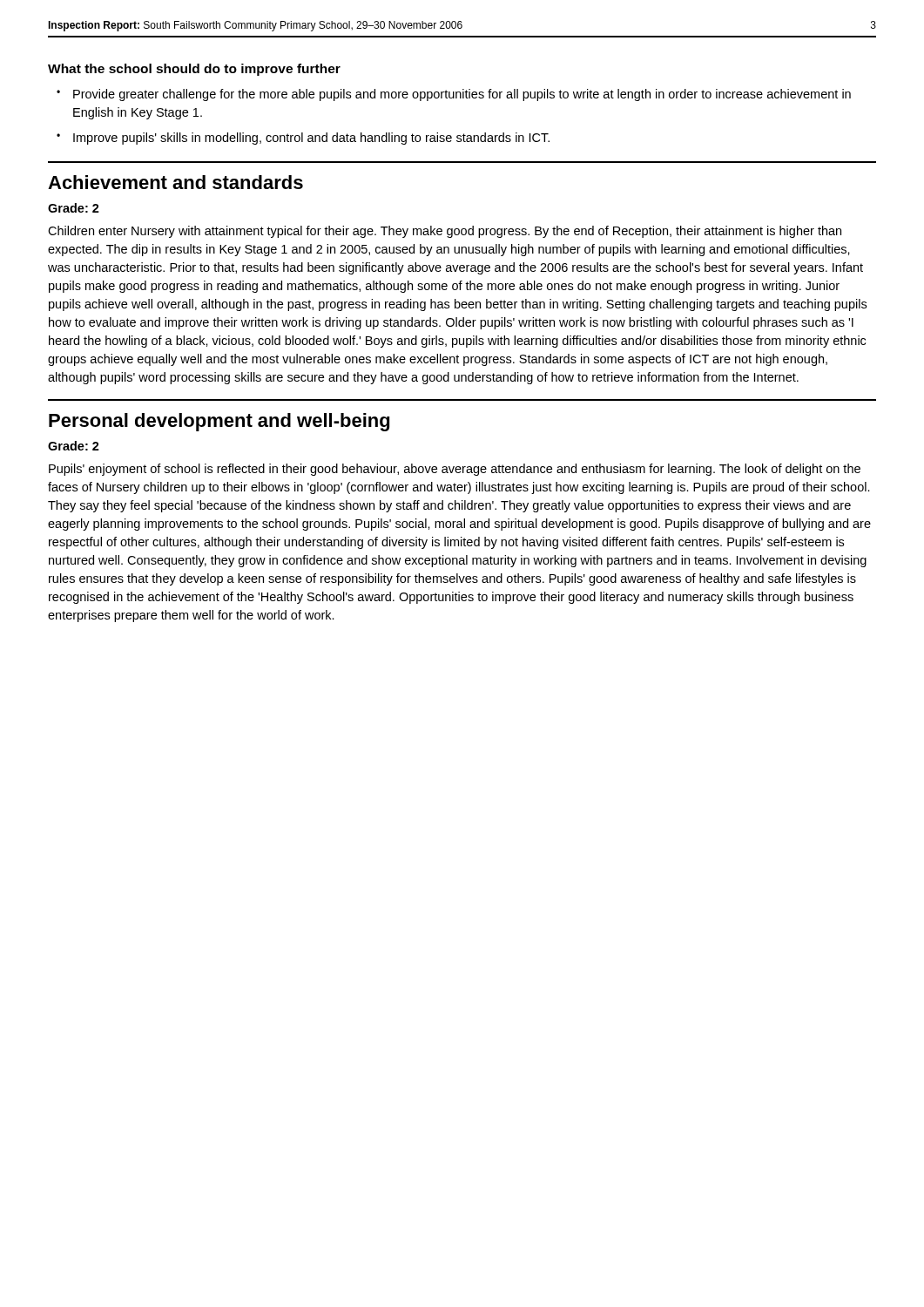This screenshot has width=924, height=1307.
Task: Find the block starting "Personal development and well-being"
Action: click(x=219, y=421)
